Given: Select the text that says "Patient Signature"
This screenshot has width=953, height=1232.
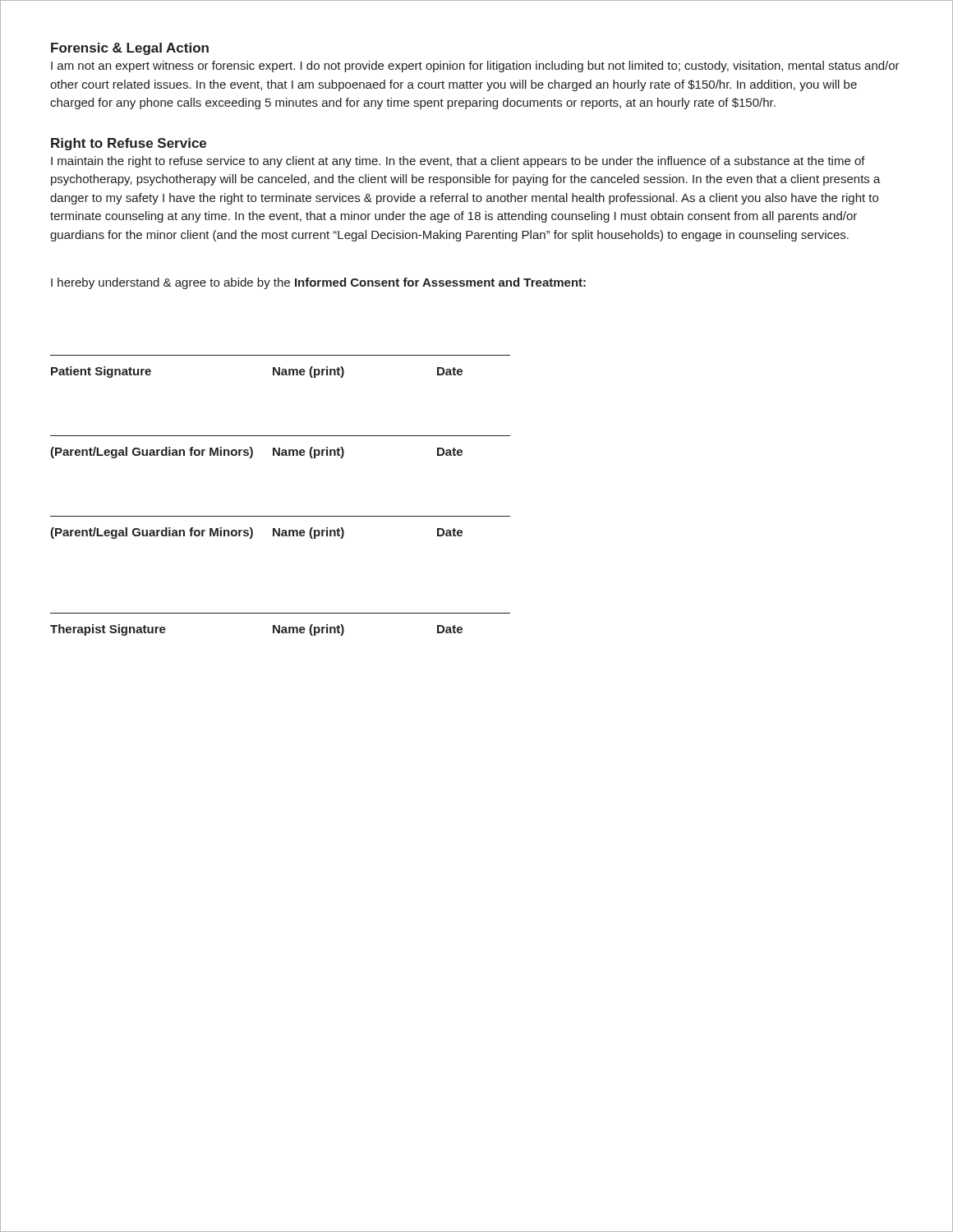Looking at the screenshot, I should (101, 370).
